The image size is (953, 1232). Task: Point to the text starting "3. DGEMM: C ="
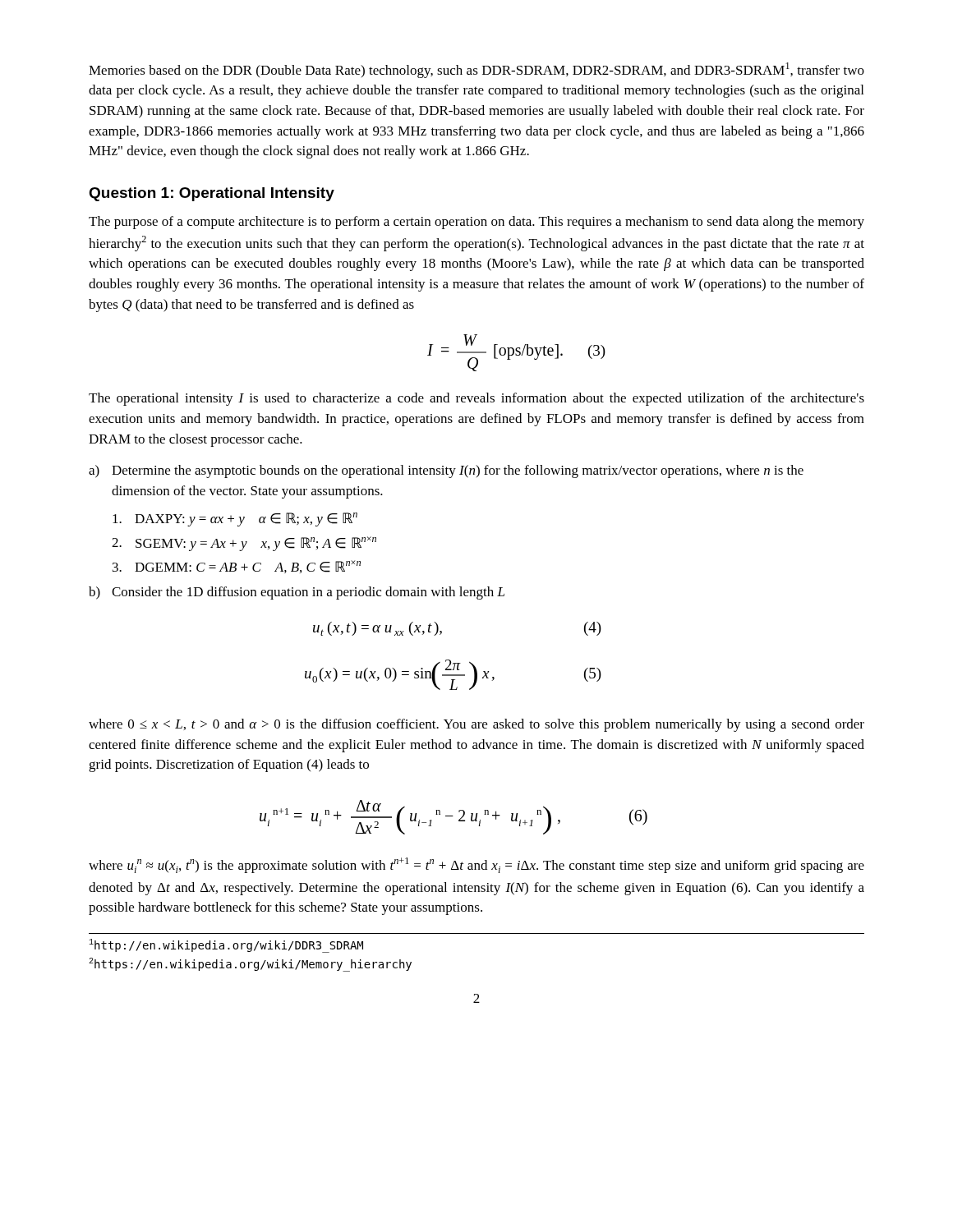236,567
